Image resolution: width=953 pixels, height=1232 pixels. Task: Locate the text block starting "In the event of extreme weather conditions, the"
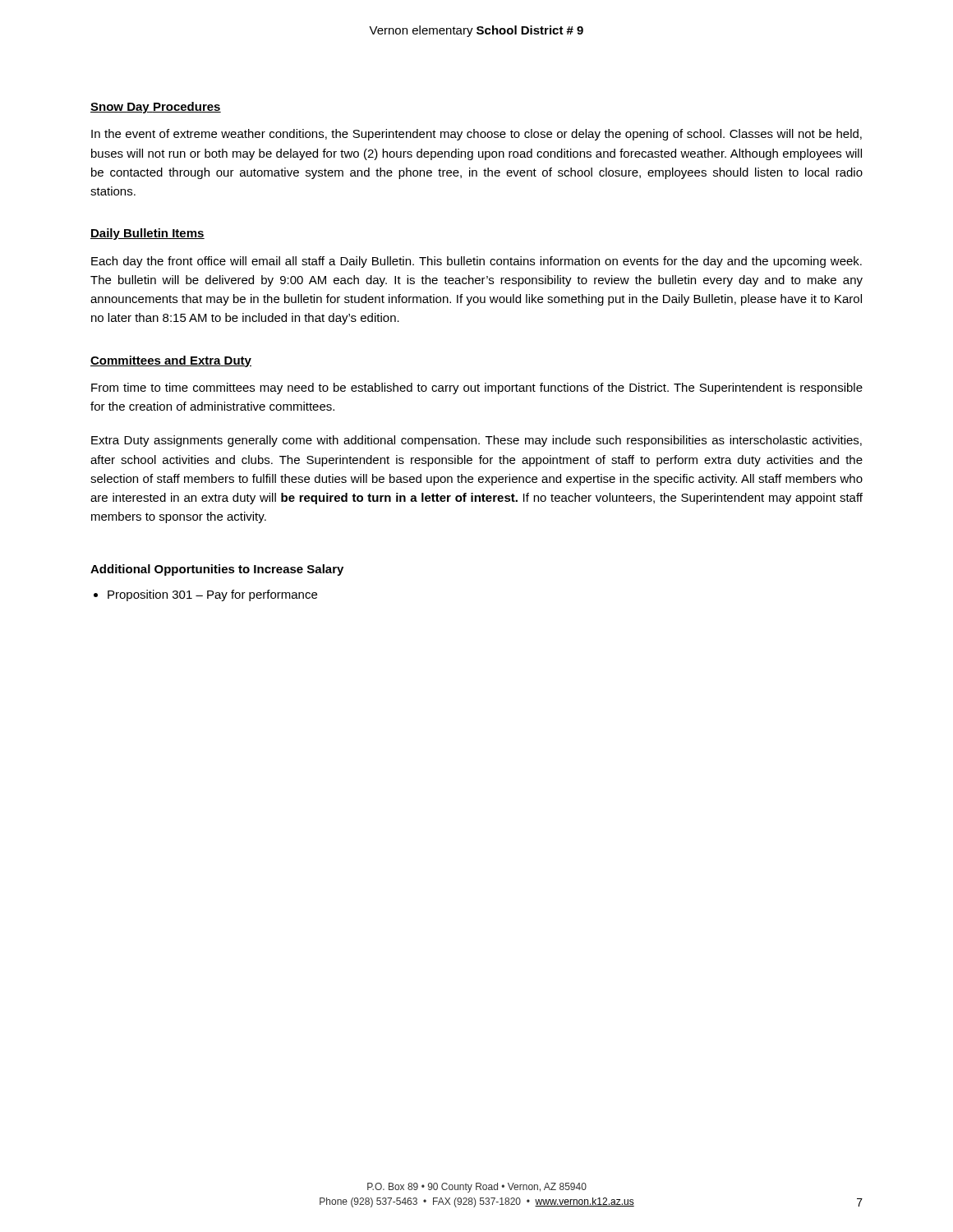pyautogui.click(x=476, y=162)
